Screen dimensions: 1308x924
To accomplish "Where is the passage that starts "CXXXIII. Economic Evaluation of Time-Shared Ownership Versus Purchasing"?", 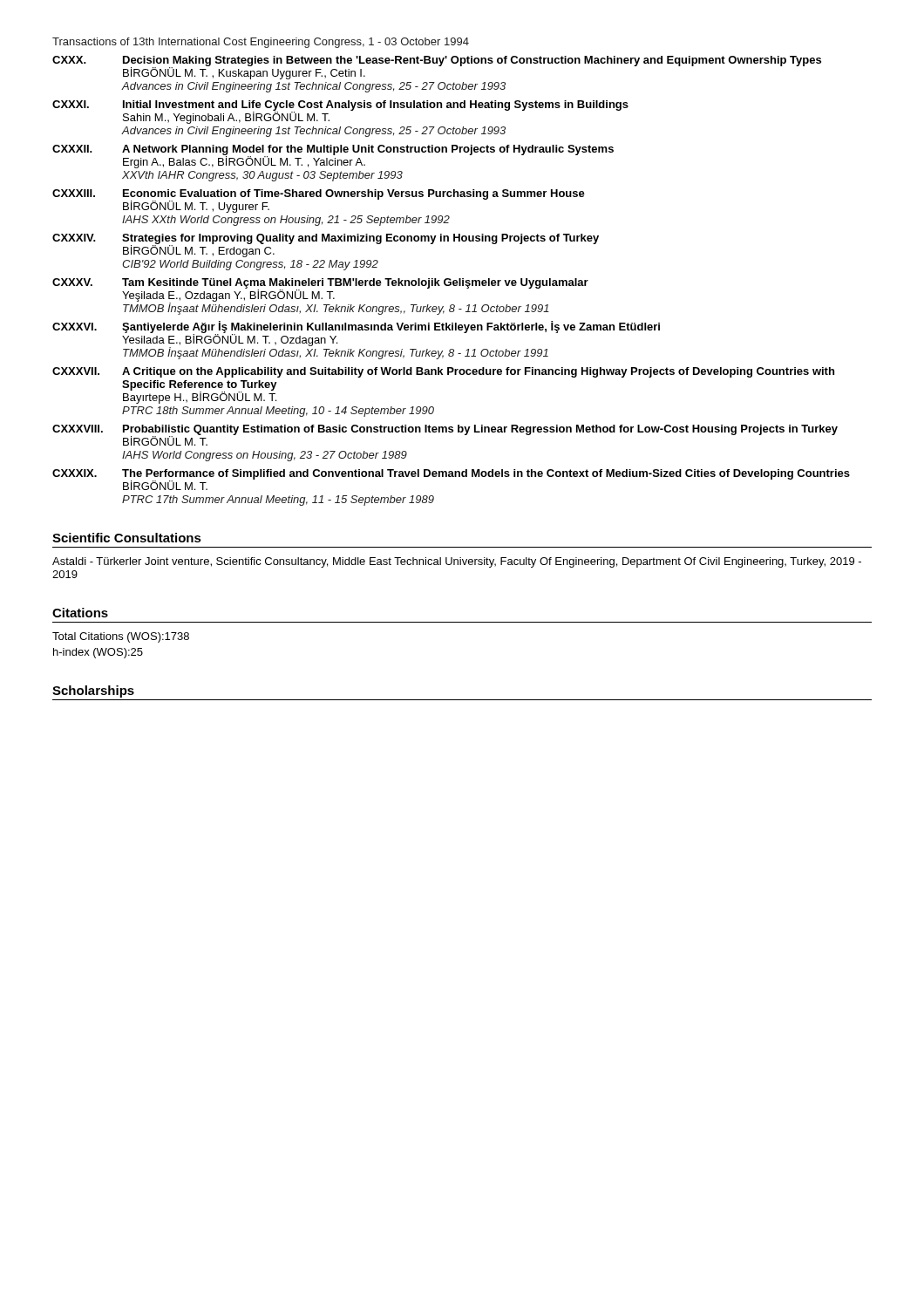I will (462, 206).
